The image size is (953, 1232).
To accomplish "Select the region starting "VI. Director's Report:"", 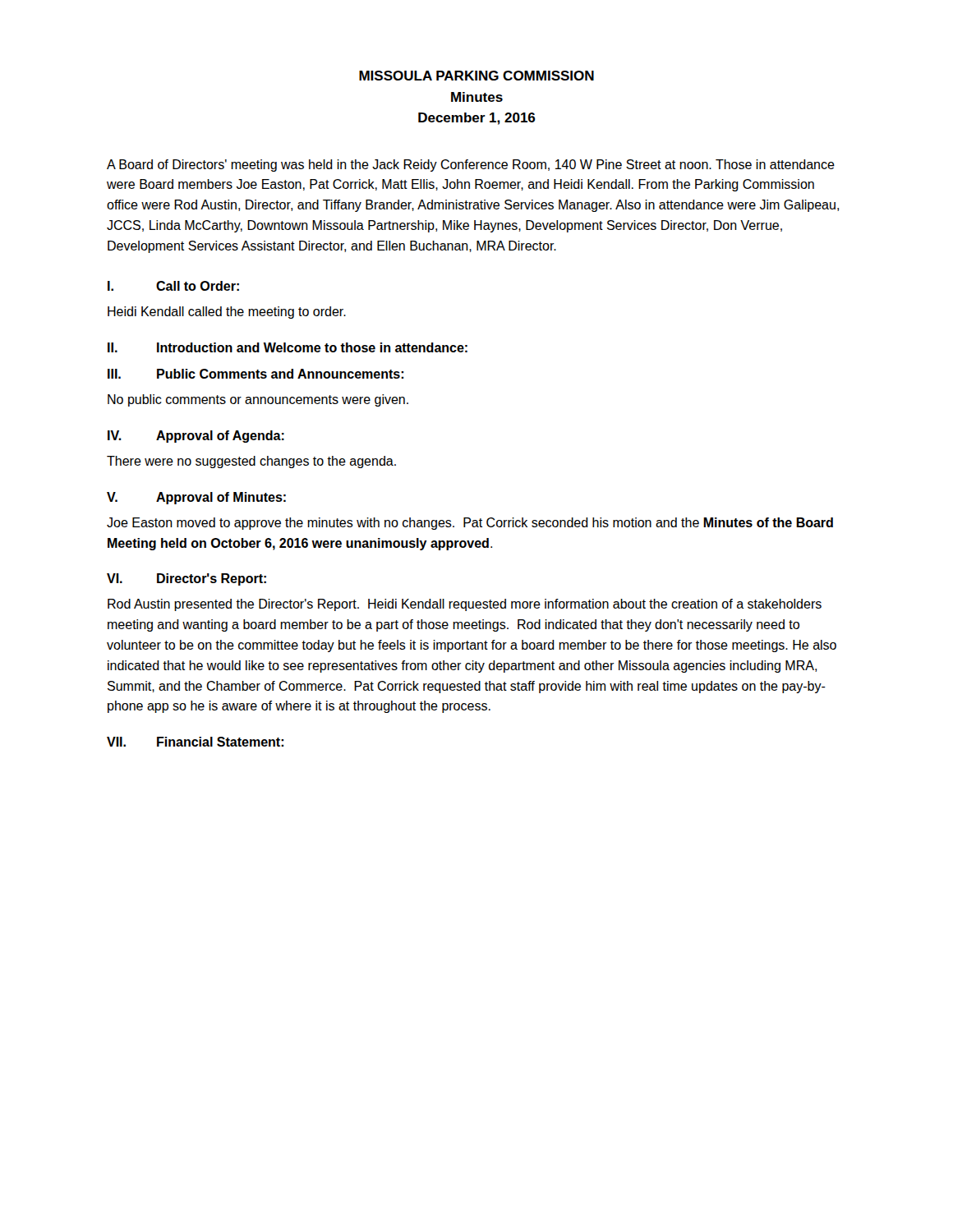I will pyautogui.click(x=187, y=579).
